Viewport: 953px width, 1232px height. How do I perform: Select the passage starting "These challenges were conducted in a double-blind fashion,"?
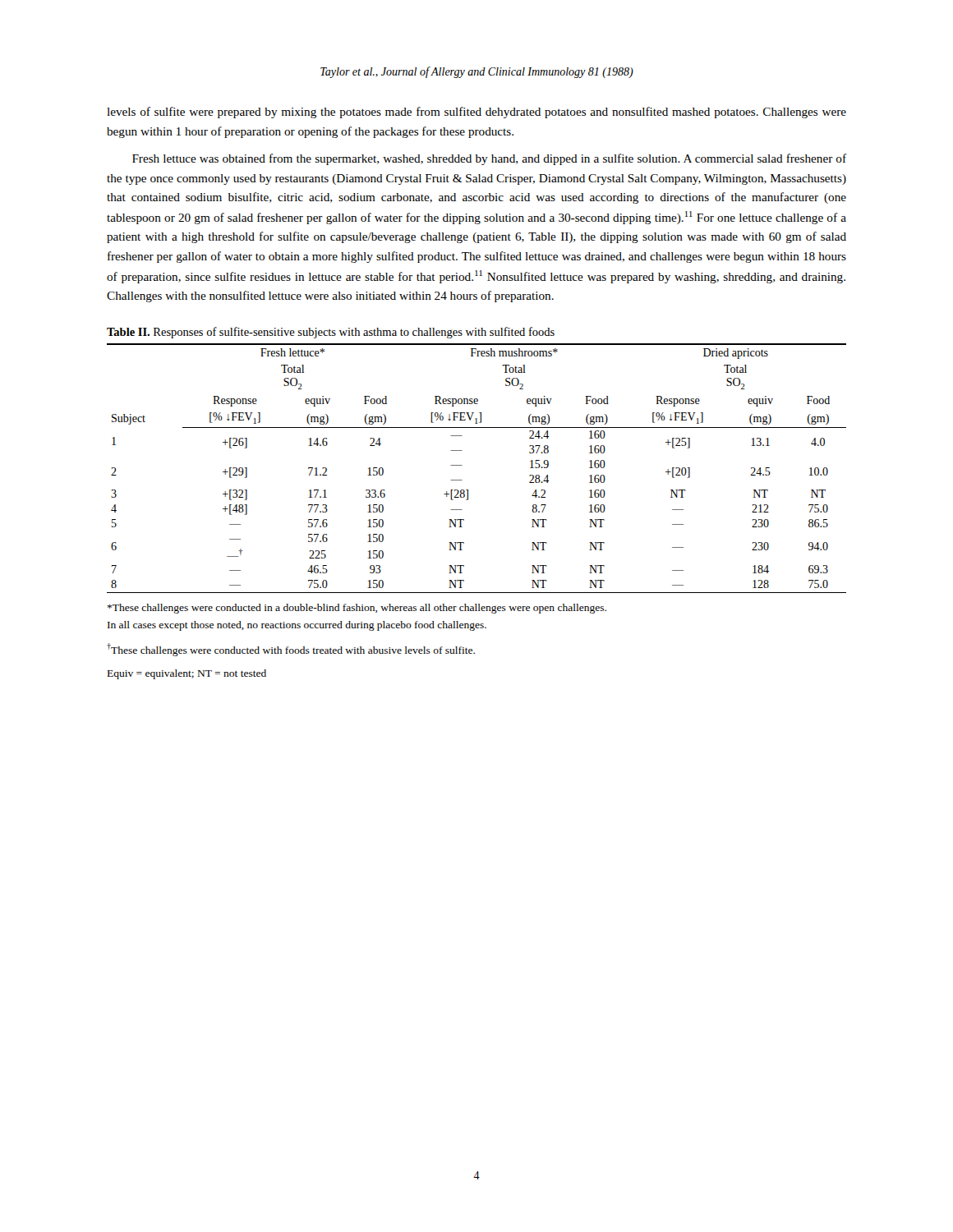357,616
